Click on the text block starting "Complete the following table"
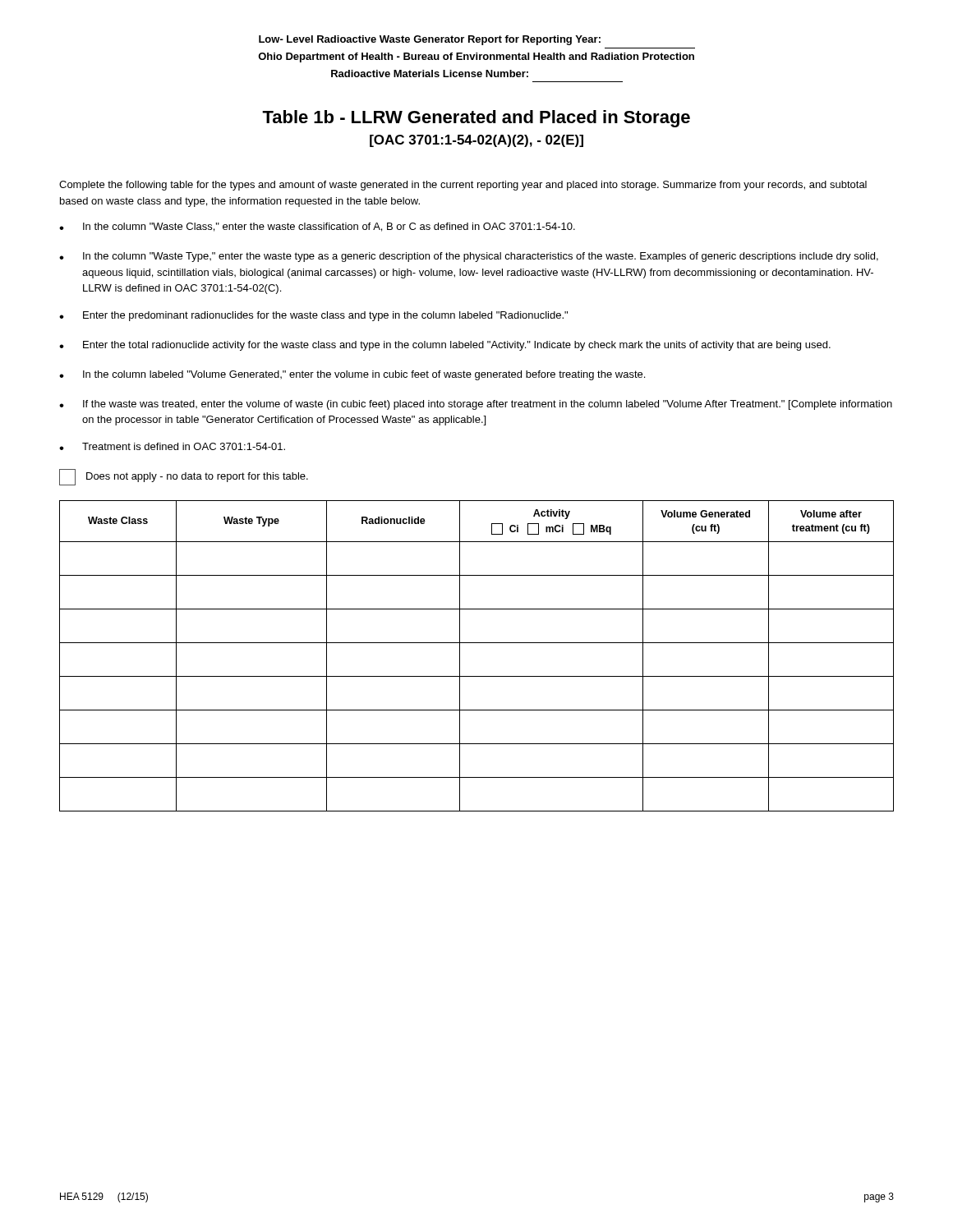Screen dimensions: 1232x953 pyautogui.click(x=463, y=192)
